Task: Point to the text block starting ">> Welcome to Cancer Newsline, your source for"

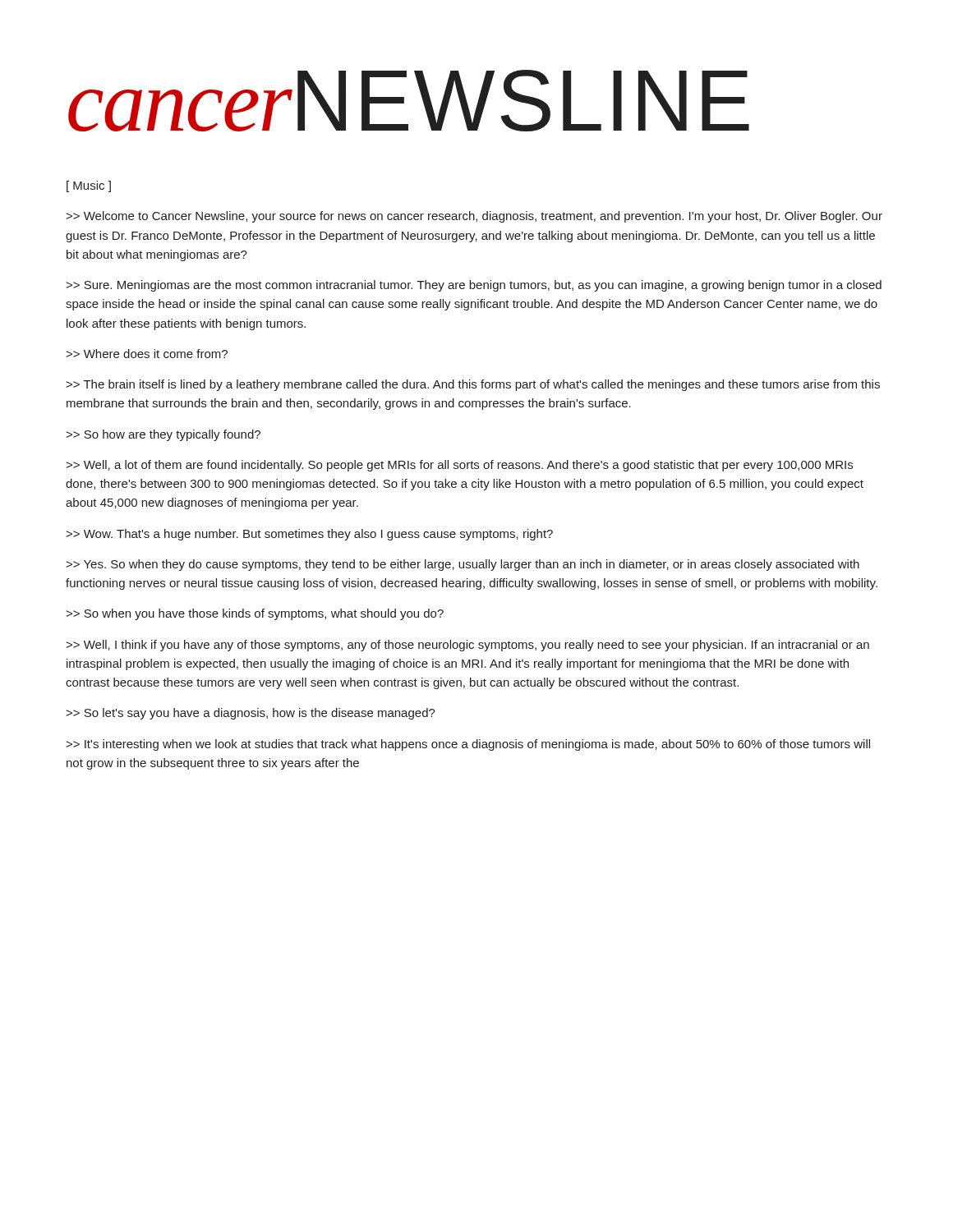Action: 474,235
